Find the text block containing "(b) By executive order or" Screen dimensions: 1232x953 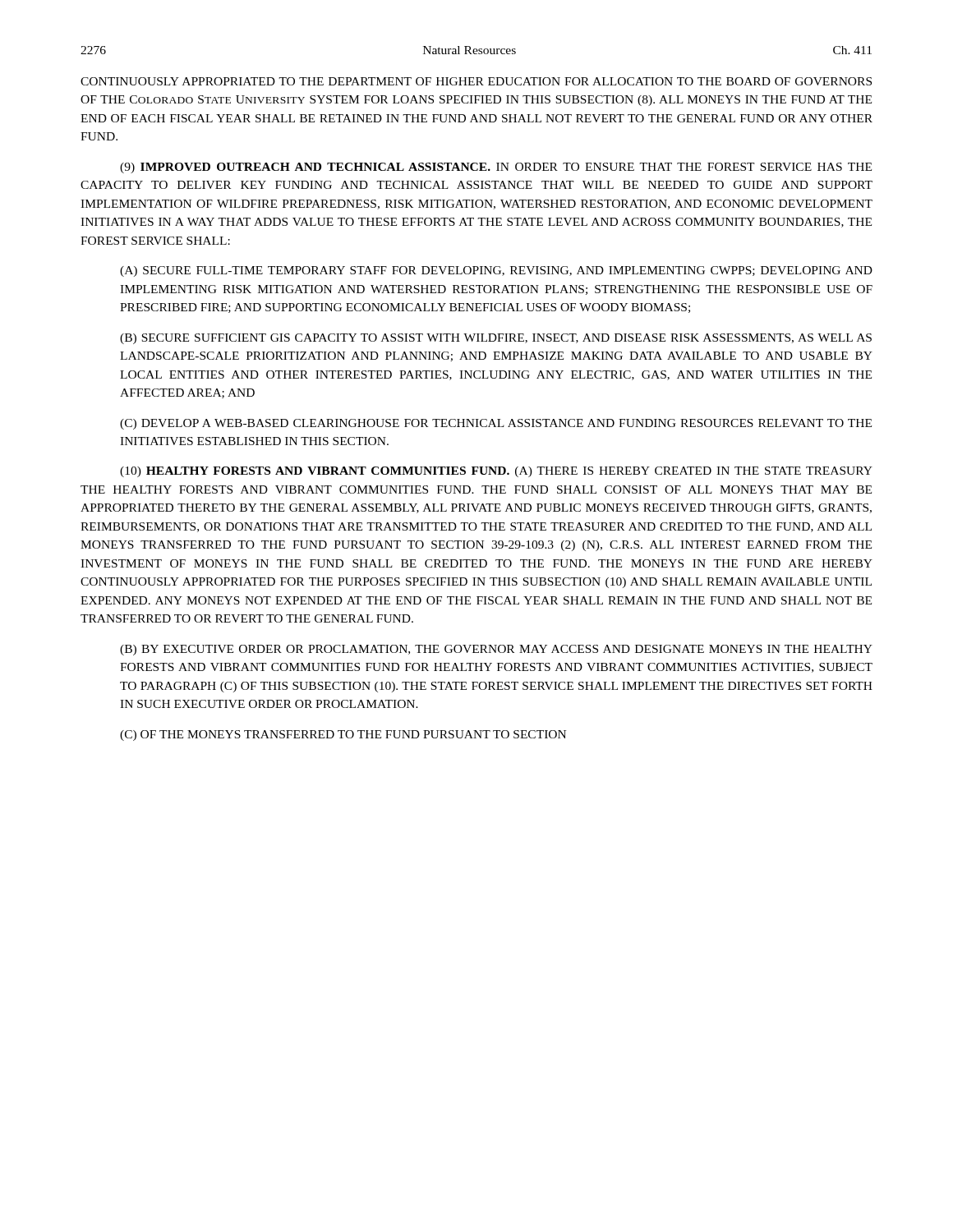476,676
